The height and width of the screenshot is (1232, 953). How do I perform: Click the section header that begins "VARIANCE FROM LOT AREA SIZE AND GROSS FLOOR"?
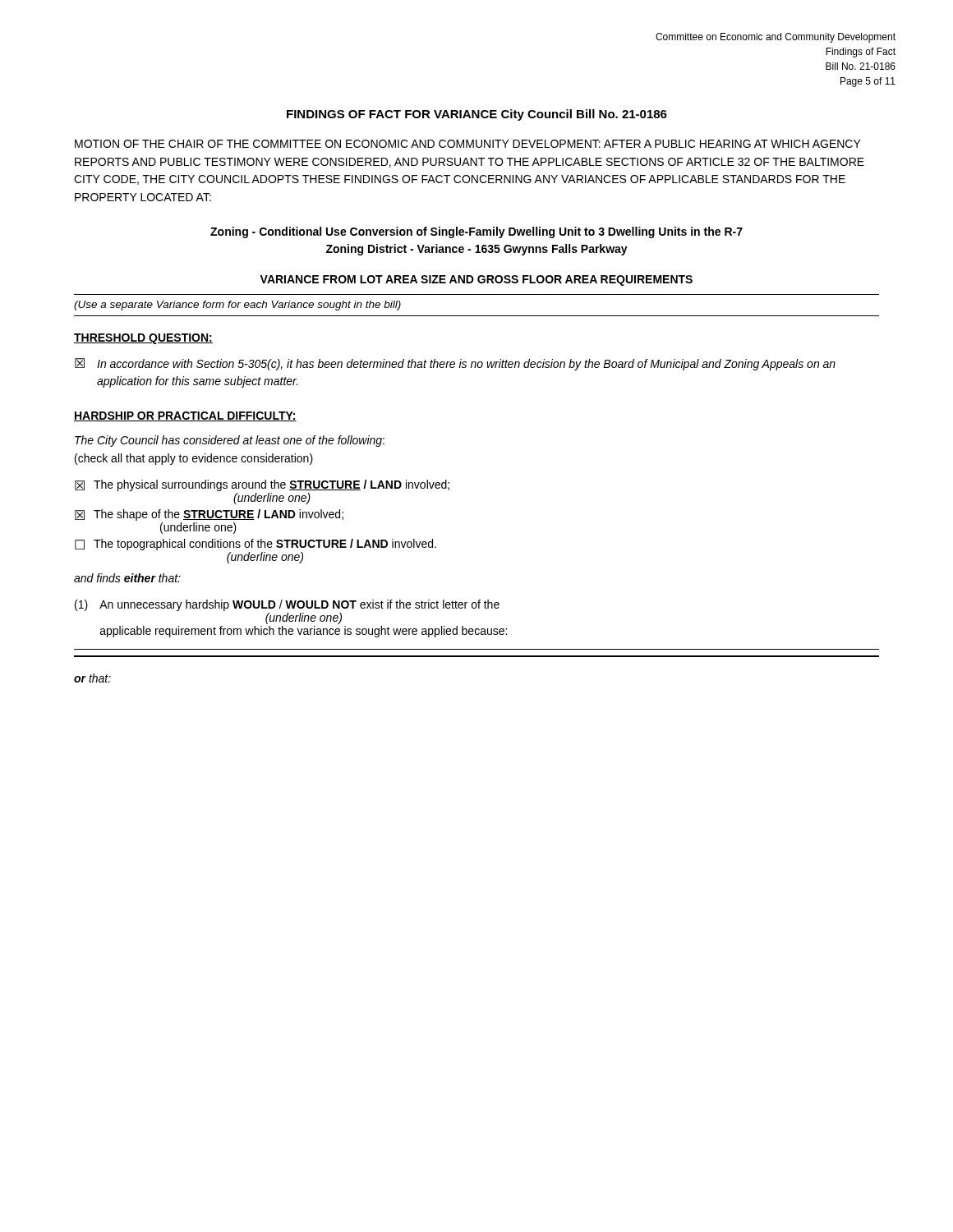(476, 279)
